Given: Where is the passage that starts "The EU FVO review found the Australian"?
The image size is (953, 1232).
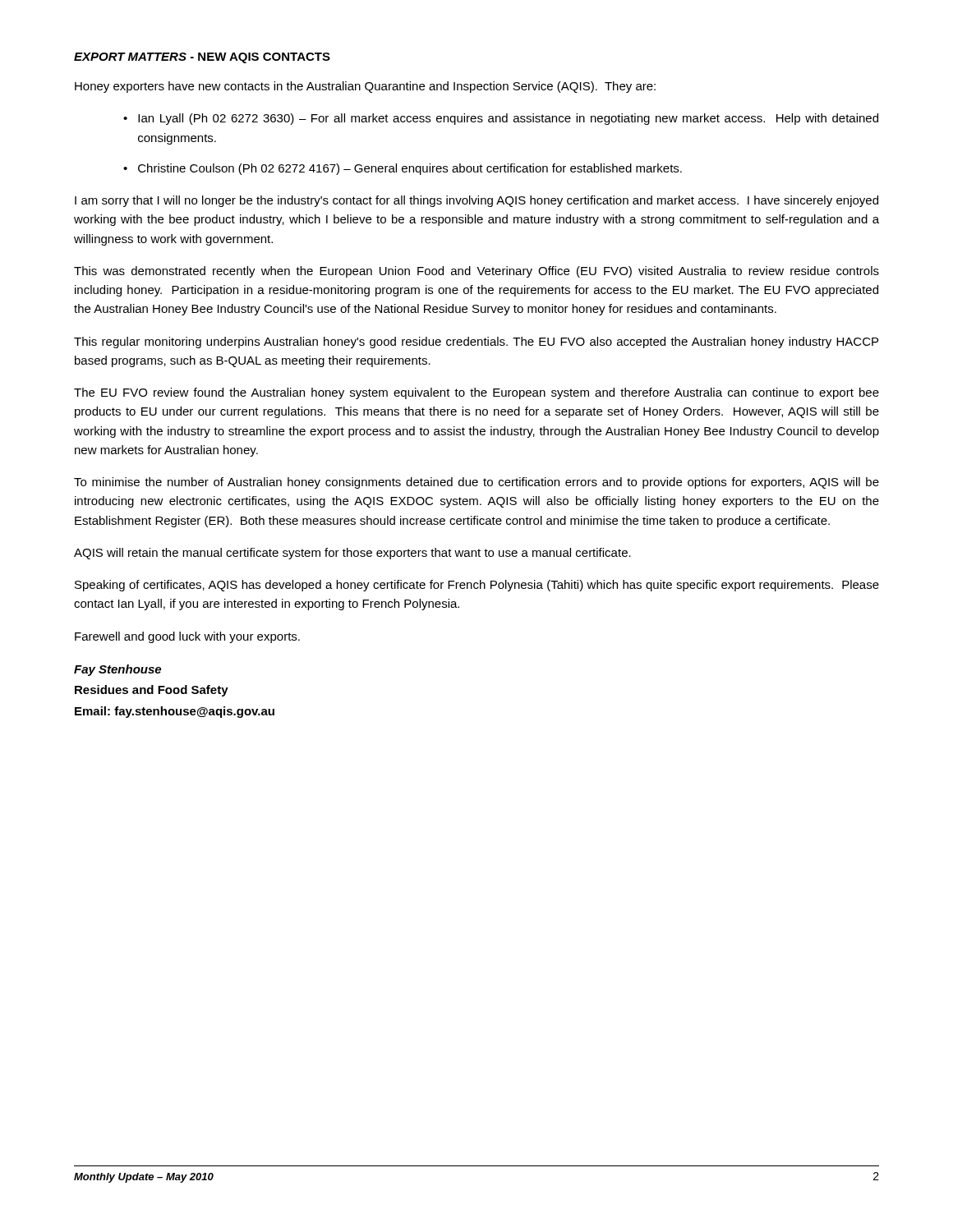Looking at the screenshot, I should coord(476,421).
